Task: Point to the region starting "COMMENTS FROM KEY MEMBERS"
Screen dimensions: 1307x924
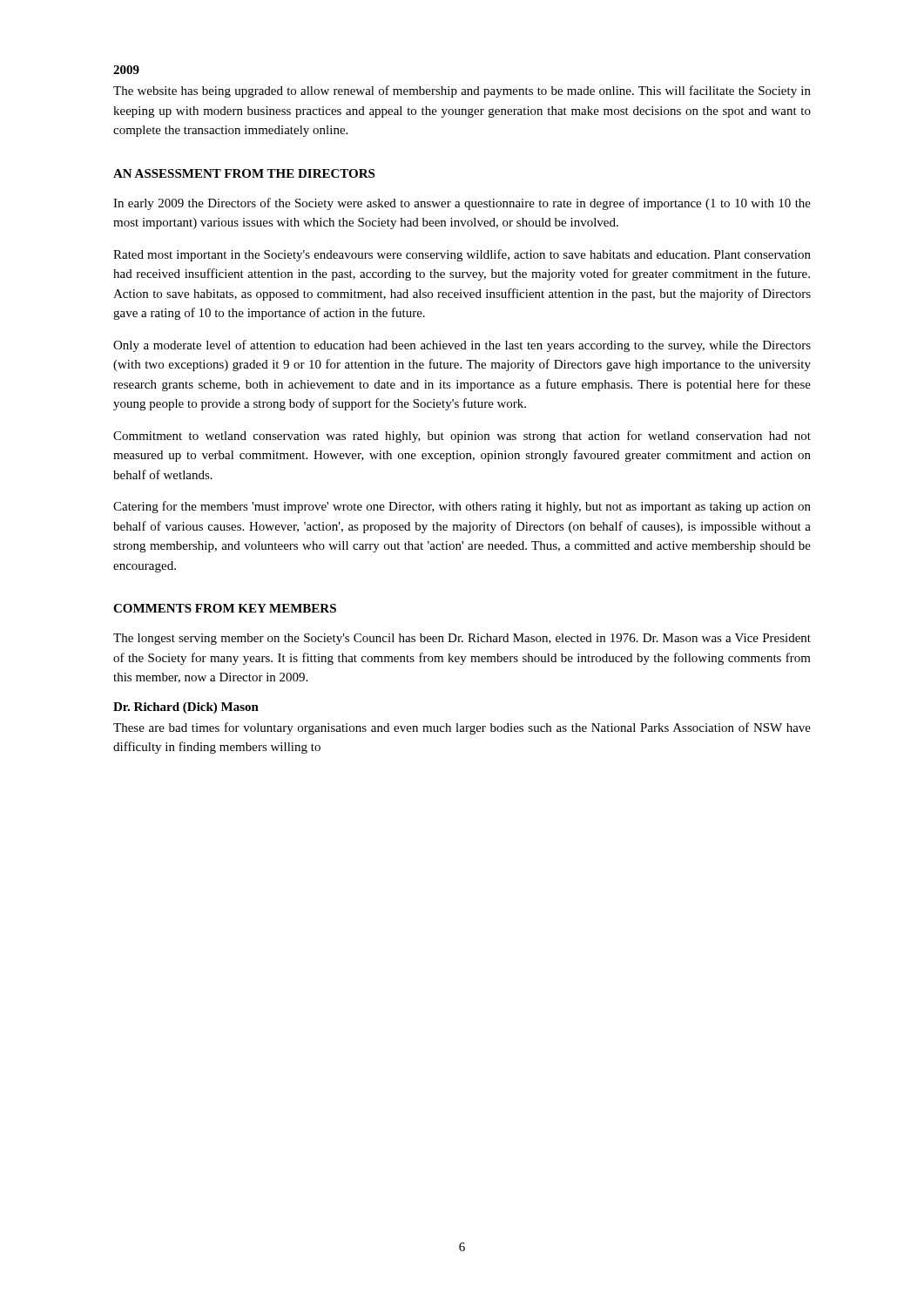Action: point(225,608)
